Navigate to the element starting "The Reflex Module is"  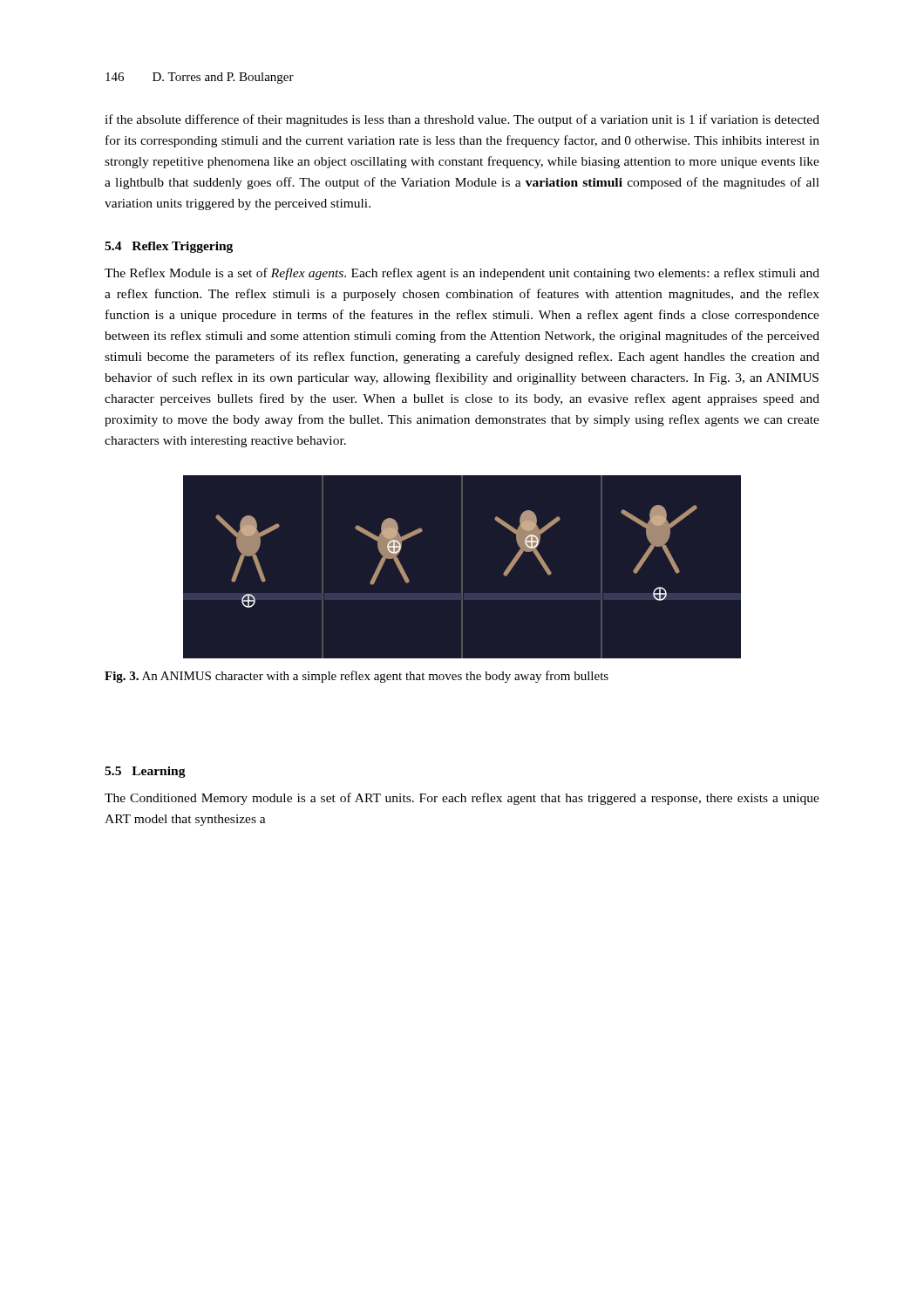pyautogui.click(x=462, y=356)
